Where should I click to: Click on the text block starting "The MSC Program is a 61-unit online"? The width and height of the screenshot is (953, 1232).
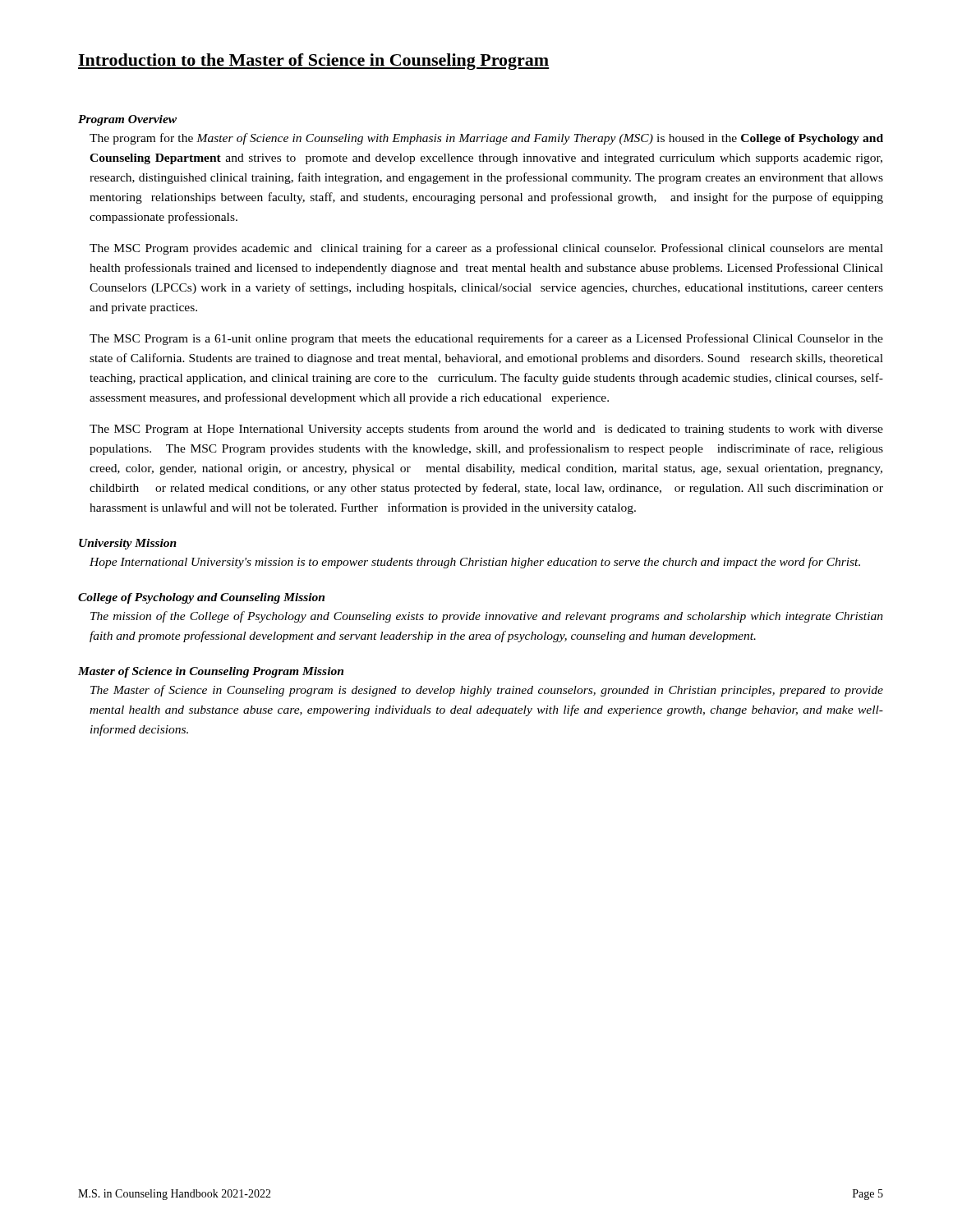tap(486, 368)
